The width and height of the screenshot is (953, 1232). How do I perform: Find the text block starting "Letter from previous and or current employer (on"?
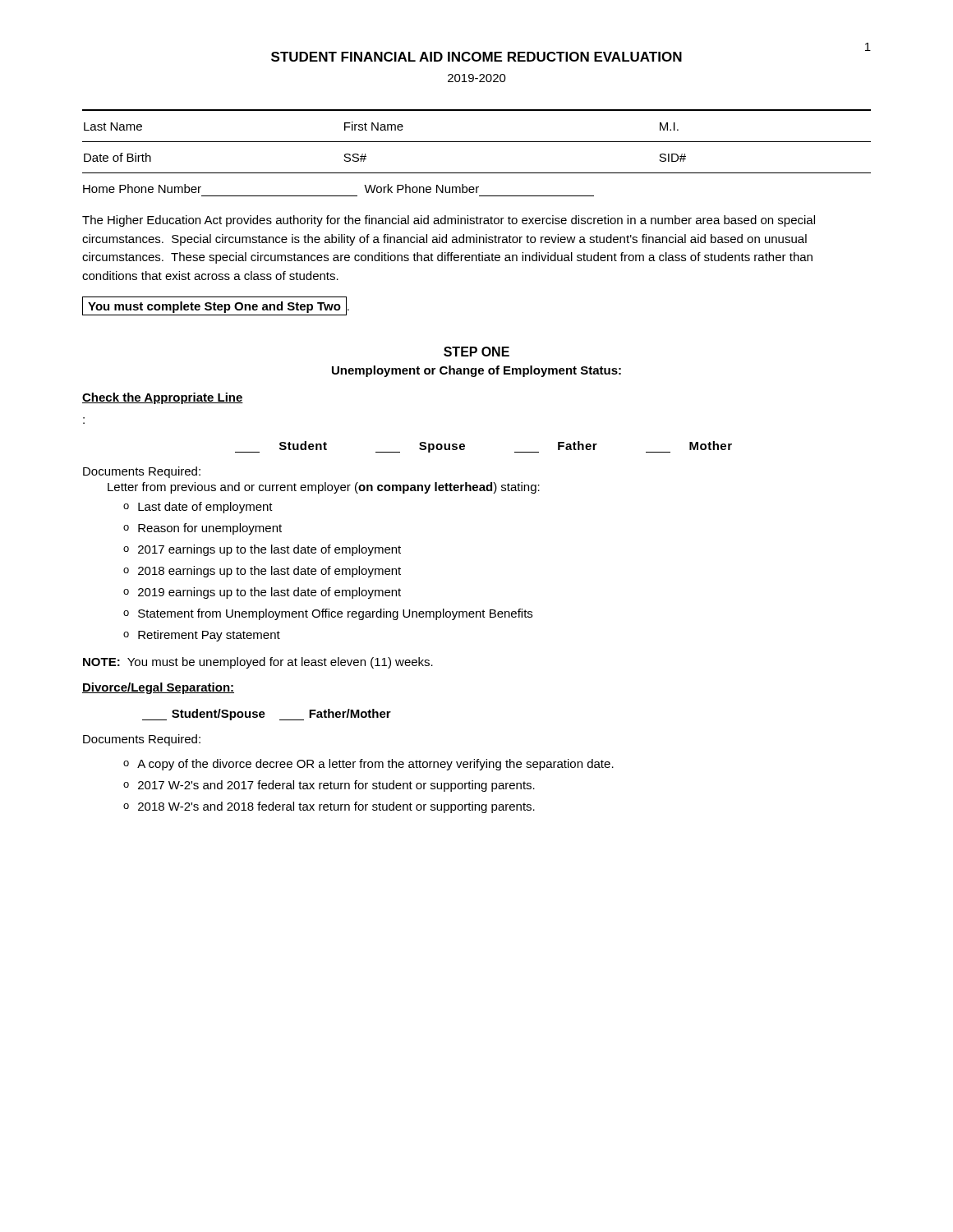click(324, 487)
